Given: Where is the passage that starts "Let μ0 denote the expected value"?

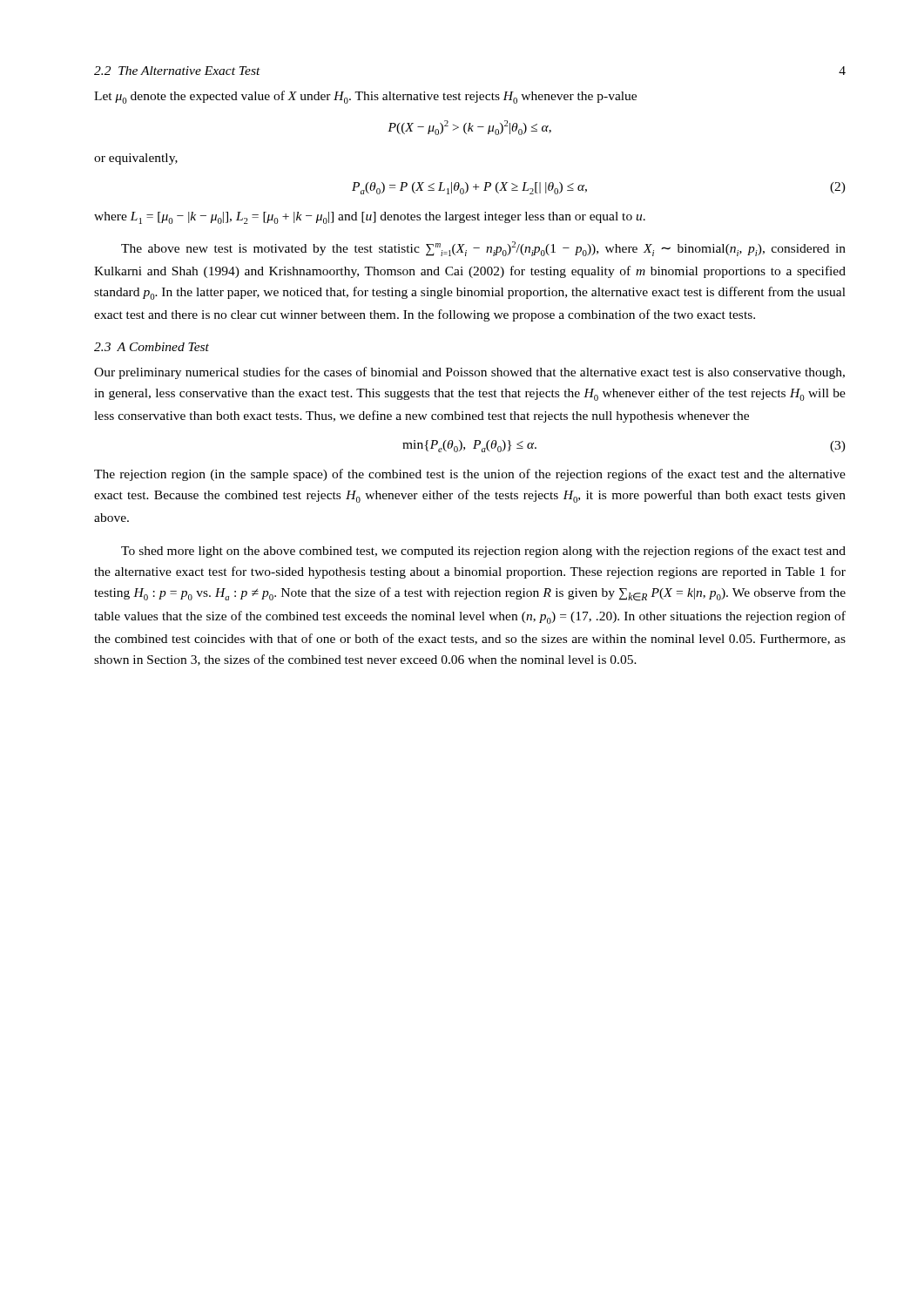Looking at the screenshot, I should [x=470, y=97].
